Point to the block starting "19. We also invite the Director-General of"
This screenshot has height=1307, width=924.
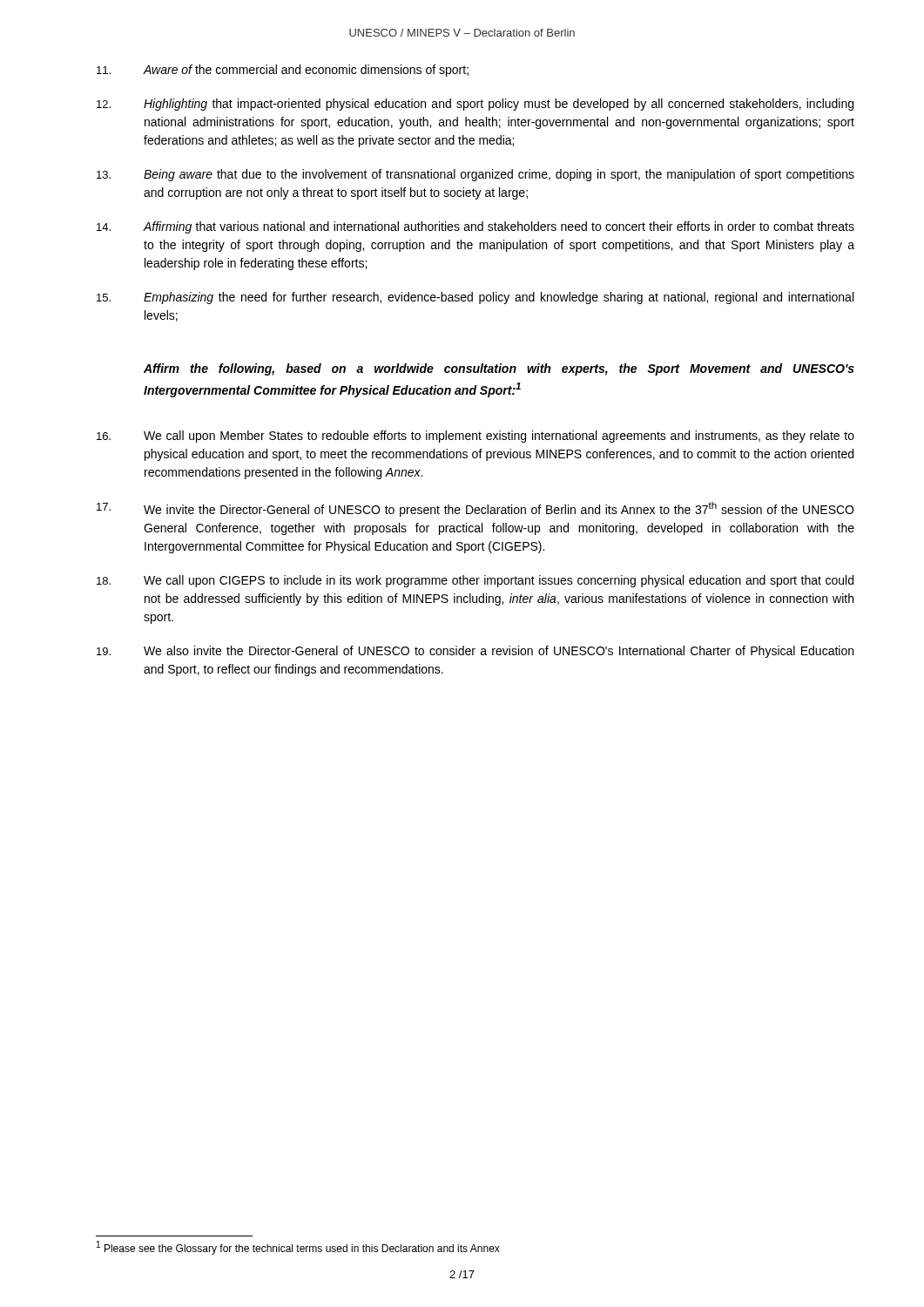coord(475,660)
